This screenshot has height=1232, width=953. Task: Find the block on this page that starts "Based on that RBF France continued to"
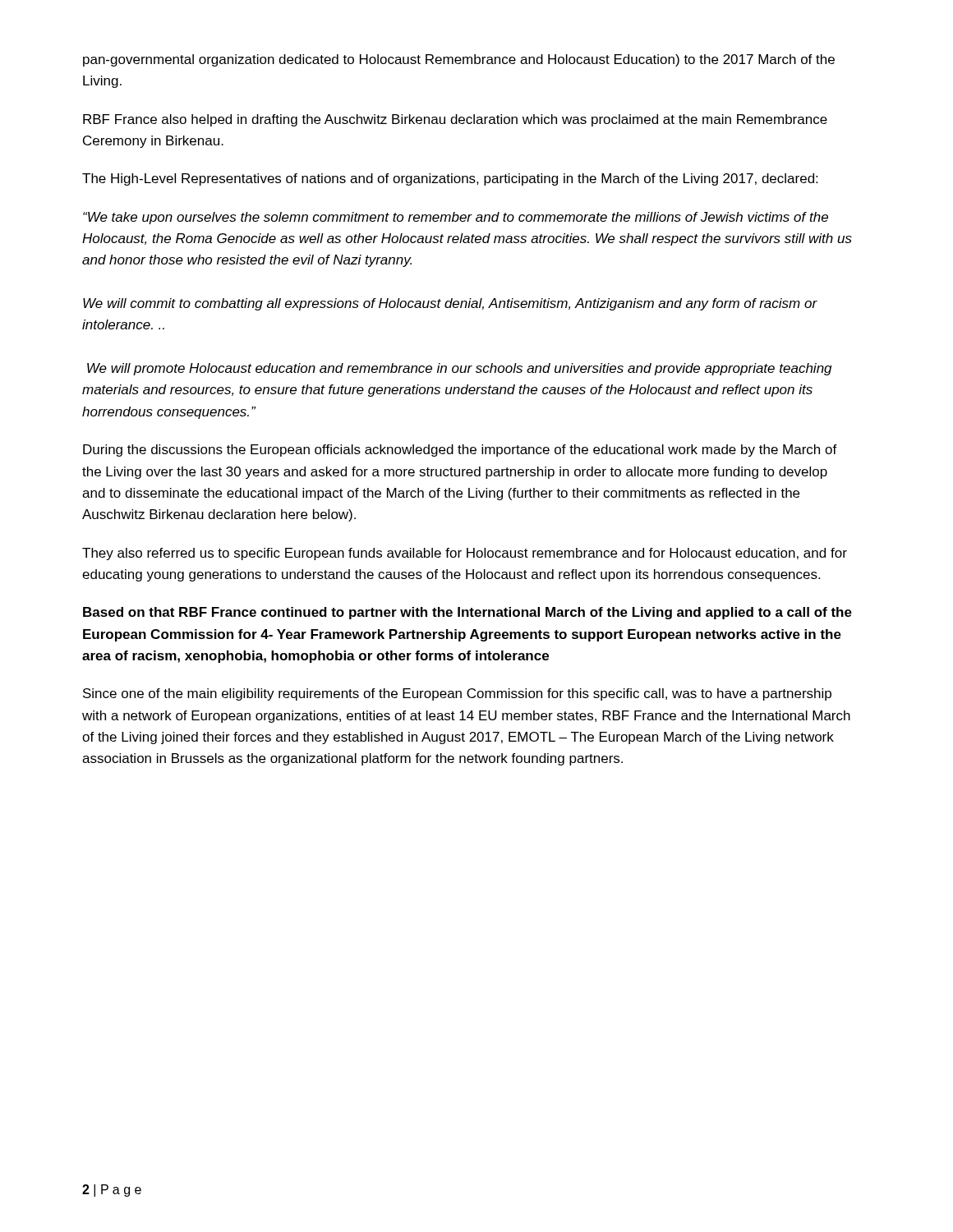pos(467,634)
